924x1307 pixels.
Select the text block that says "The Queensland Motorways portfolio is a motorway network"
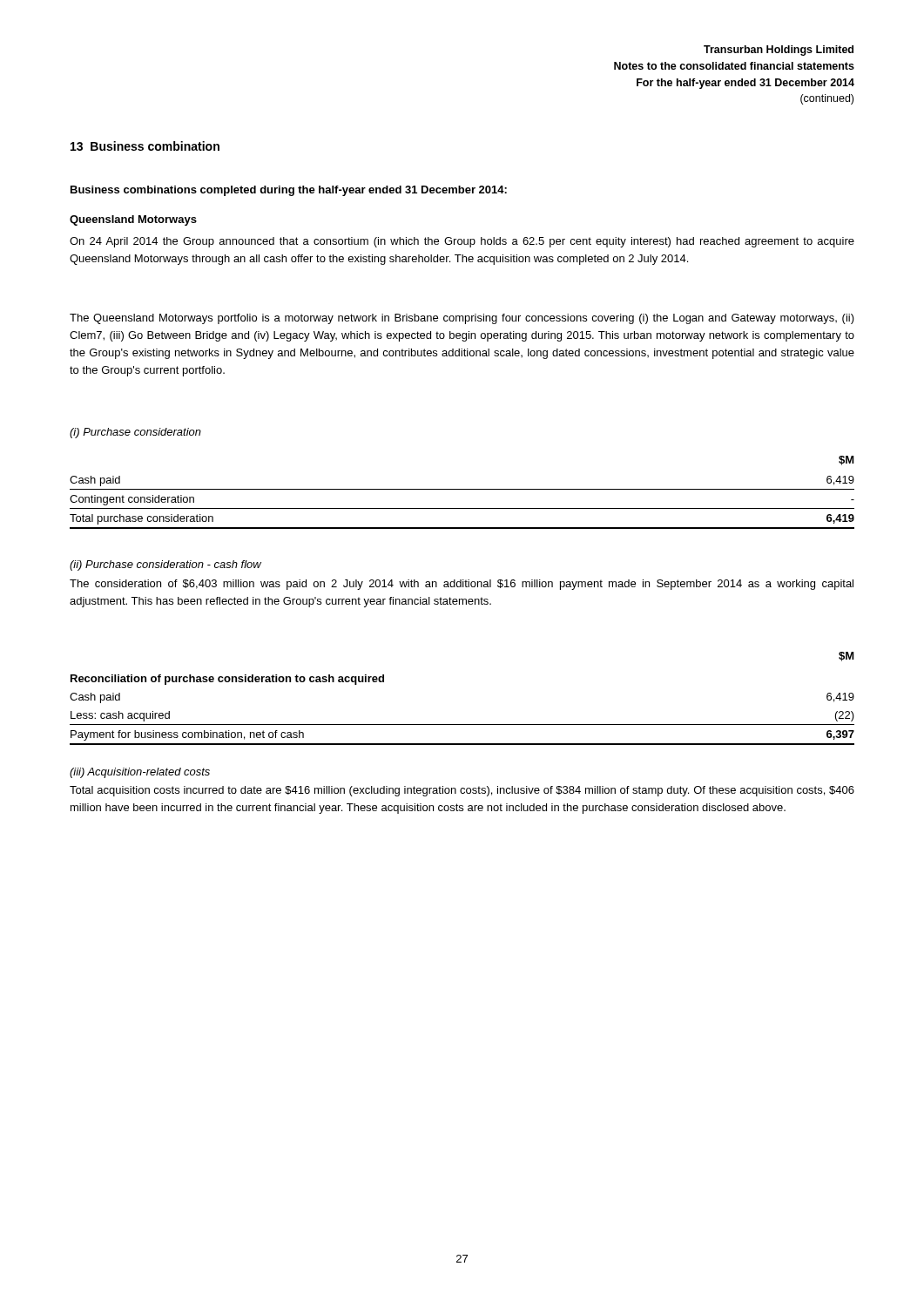[462, 344]
